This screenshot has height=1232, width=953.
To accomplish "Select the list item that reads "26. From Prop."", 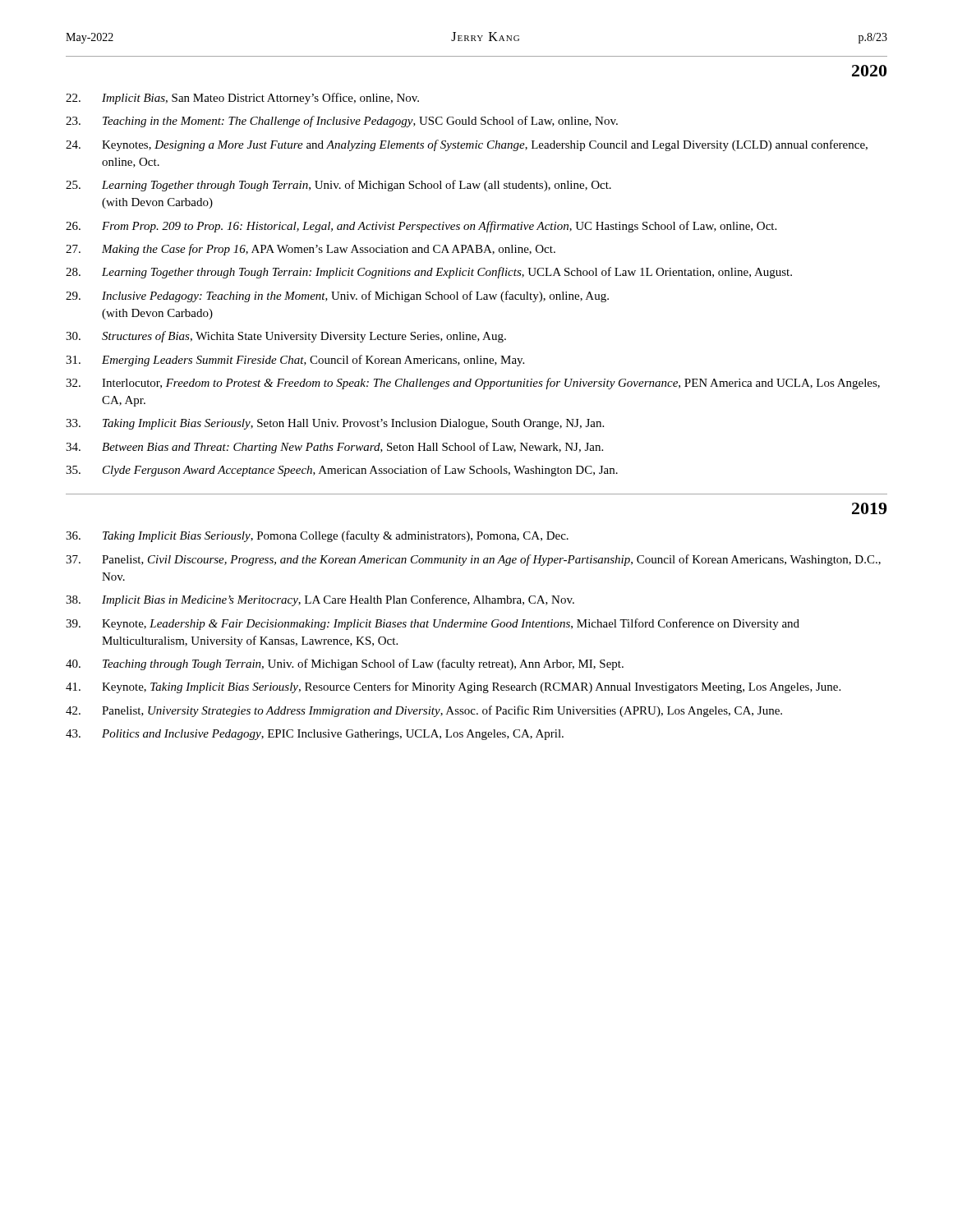I will click(x=476, y=226).
